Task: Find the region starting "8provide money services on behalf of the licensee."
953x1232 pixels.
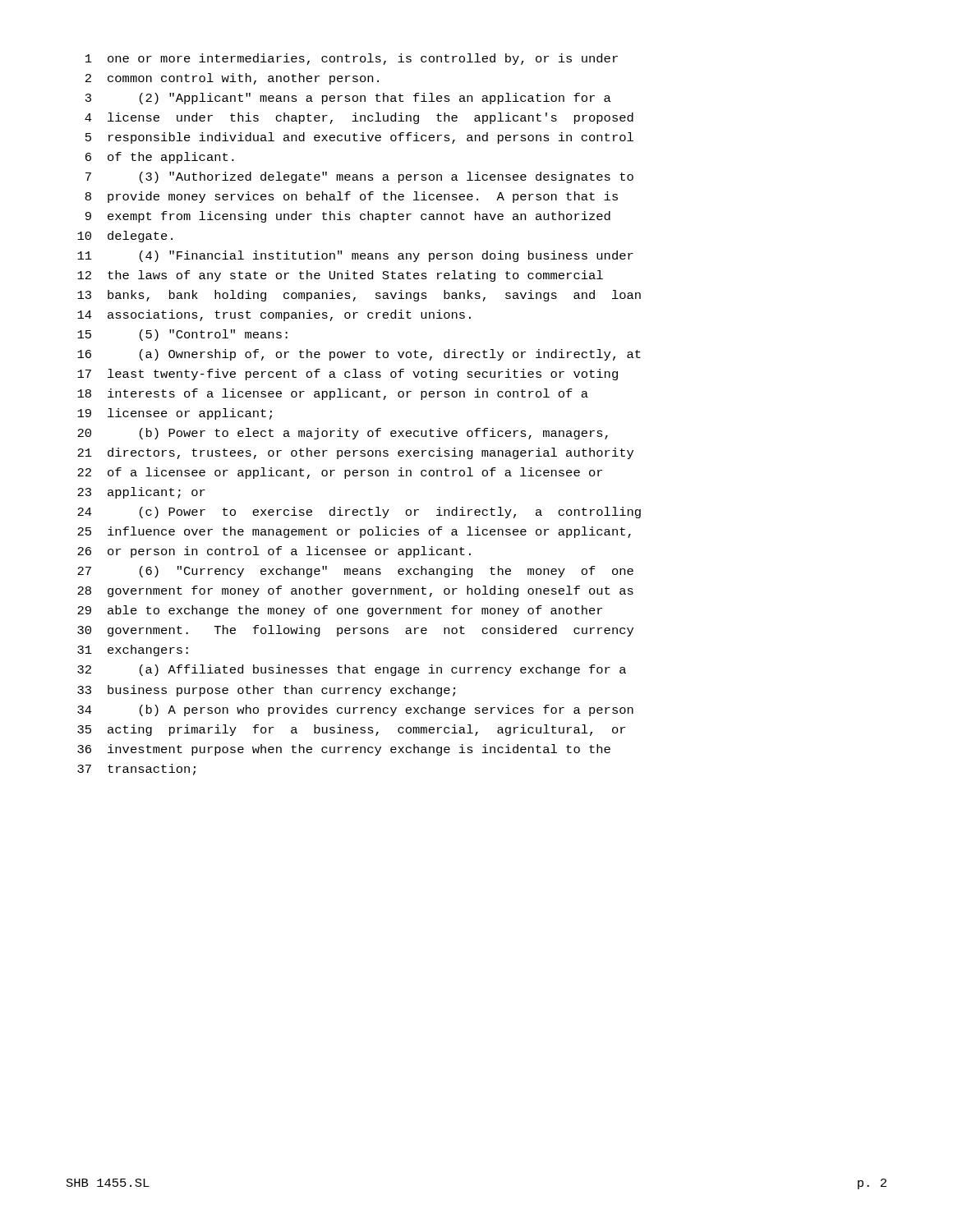Action: click(x=476, y=197)
